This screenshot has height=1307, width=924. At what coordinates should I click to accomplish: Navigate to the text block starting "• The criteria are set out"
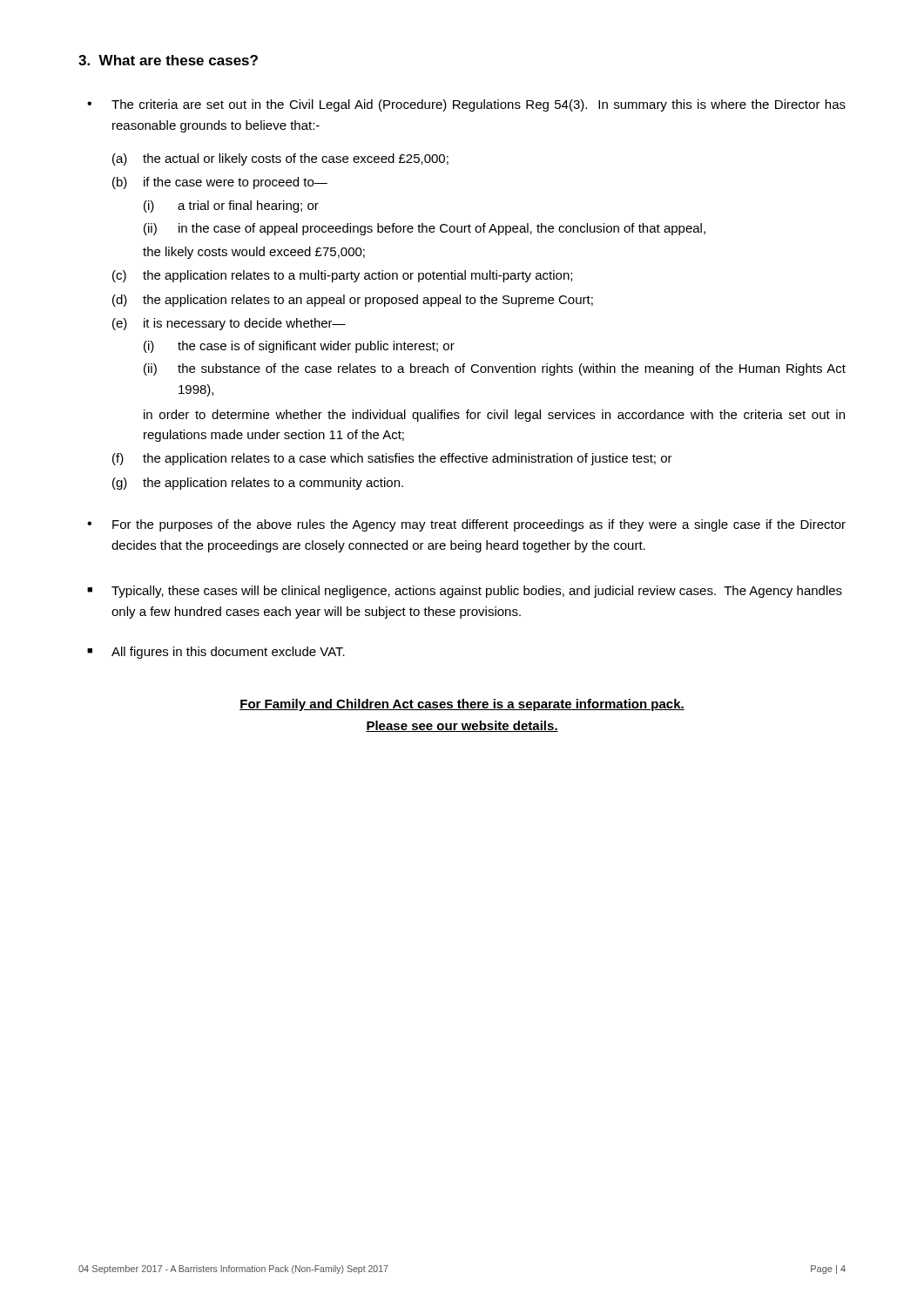coord(466,294)
